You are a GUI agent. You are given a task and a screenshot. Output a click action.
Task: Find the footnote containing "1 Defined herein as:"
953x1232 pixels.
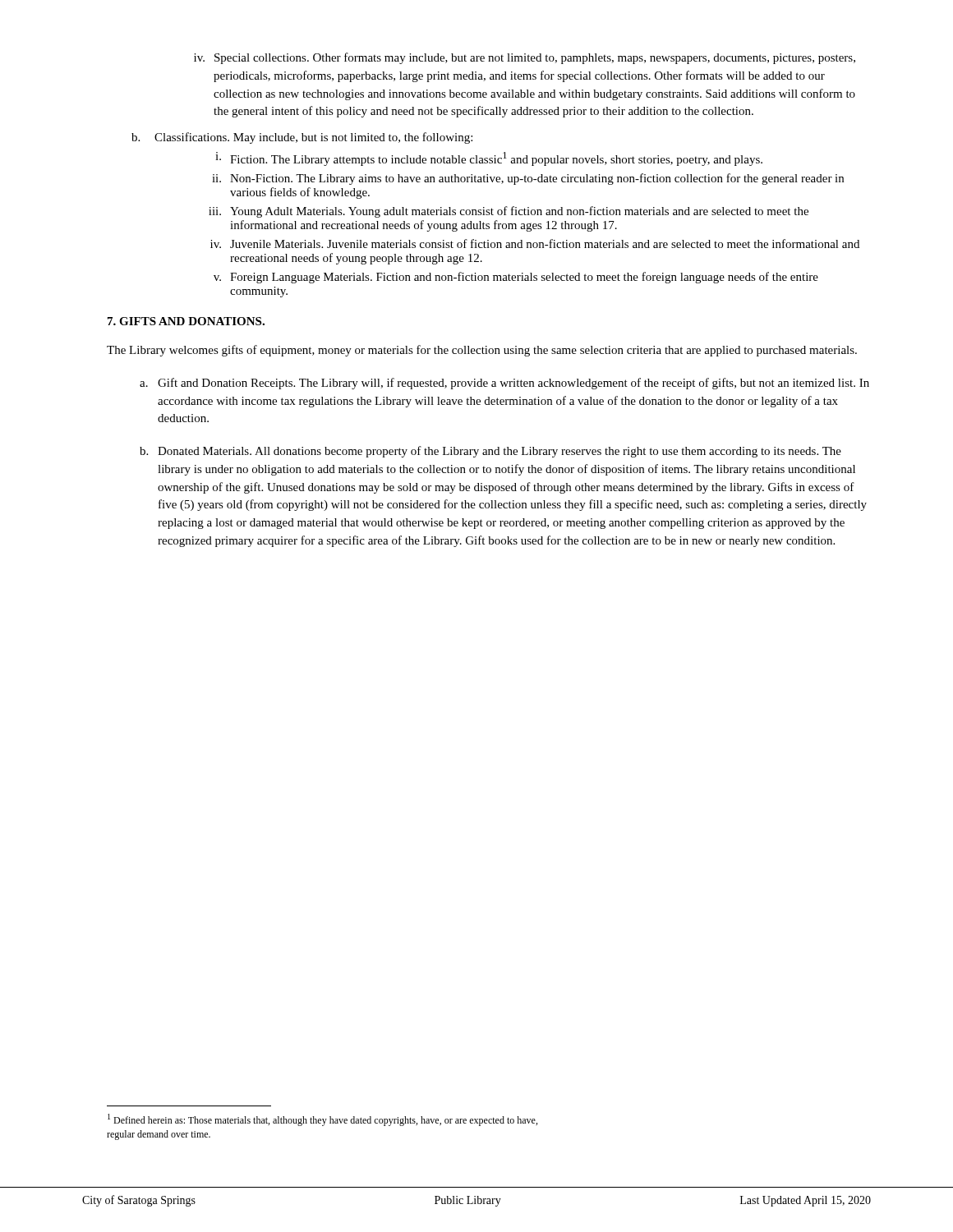[x=322, y=1126]
